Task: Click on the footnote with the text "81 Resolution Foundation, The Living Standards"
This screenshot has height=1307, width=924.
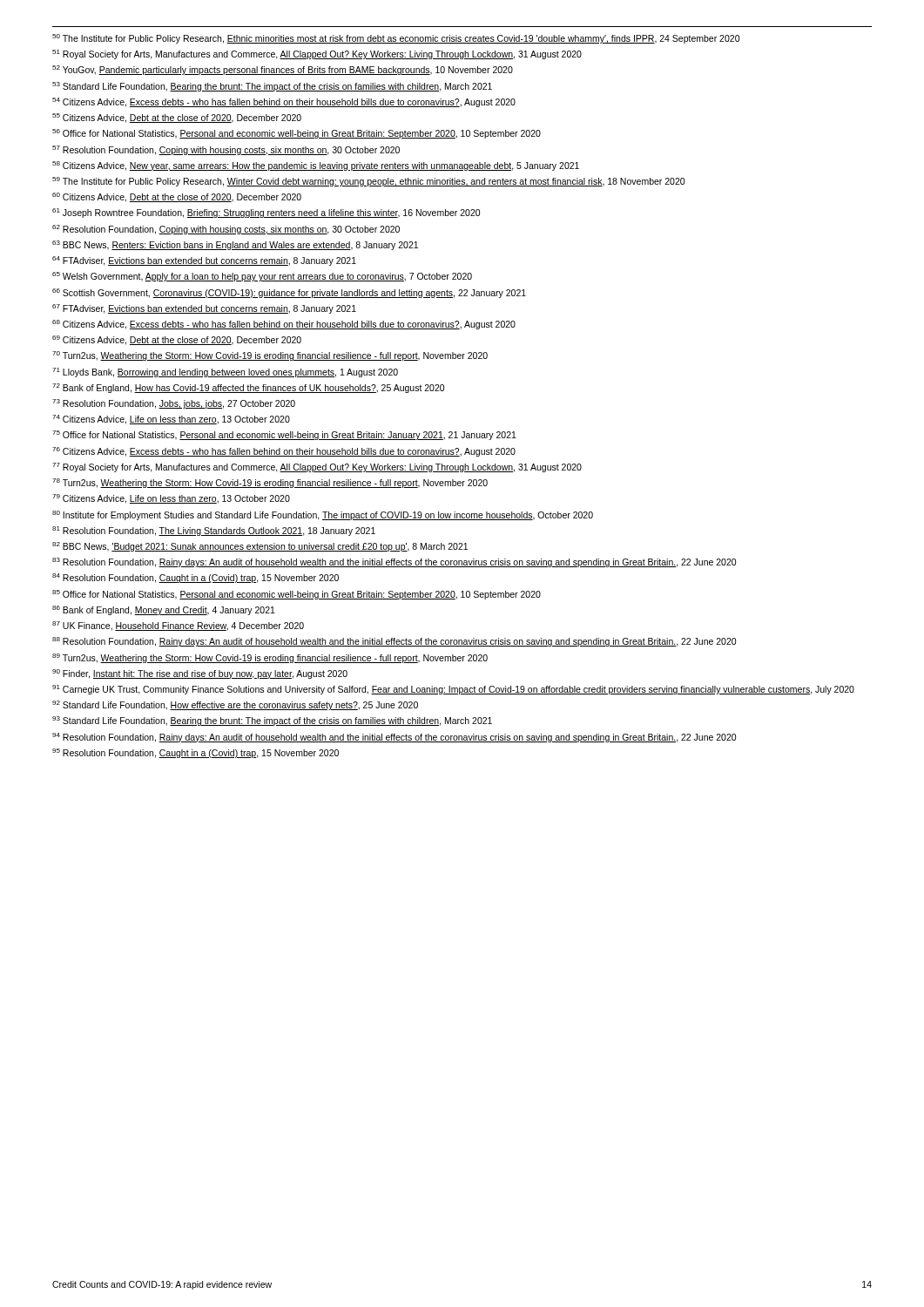Action: [x=214, y=530]
